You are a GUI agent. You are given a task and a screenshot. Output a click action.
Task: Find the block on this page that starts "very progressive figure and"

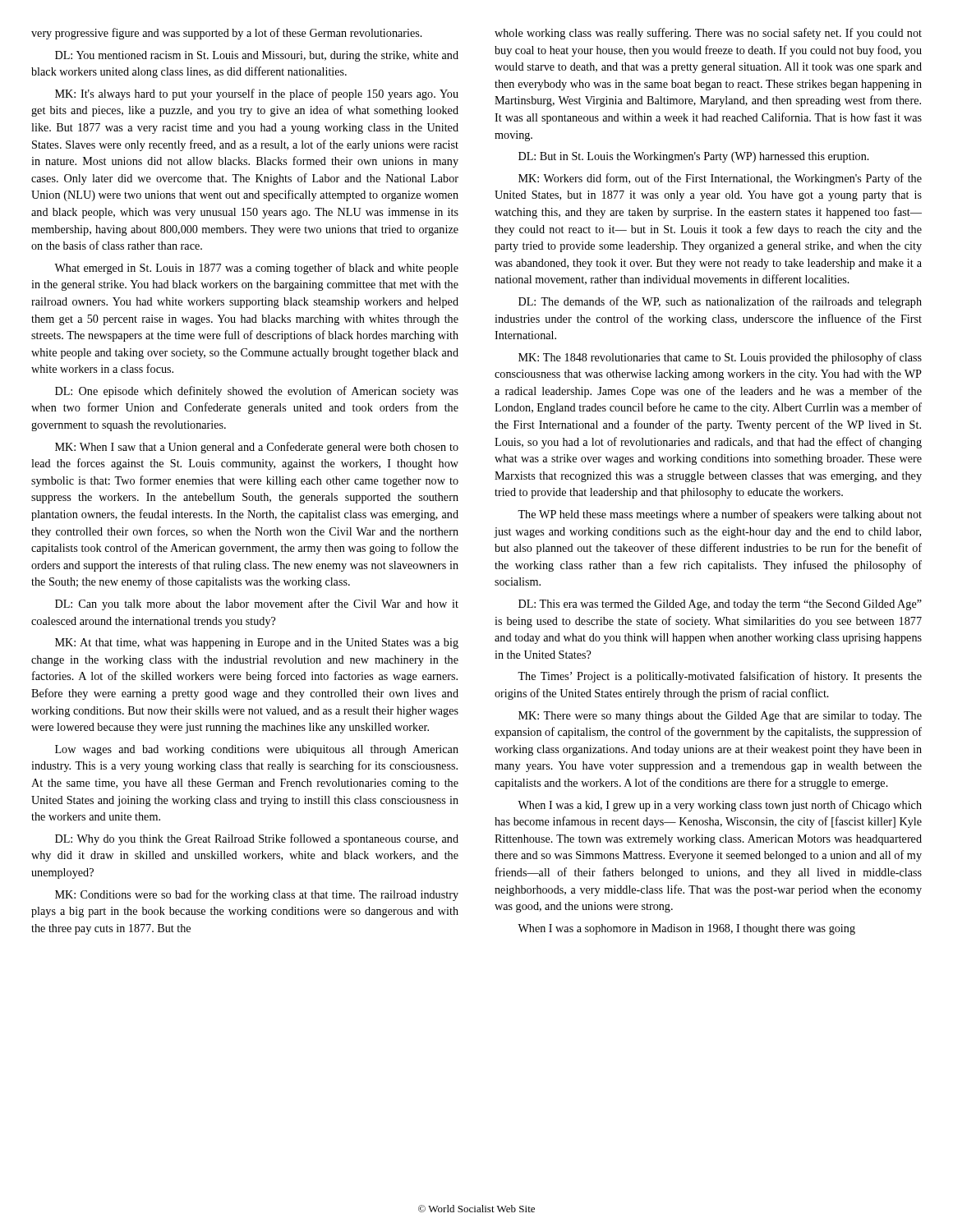(245, 481)
